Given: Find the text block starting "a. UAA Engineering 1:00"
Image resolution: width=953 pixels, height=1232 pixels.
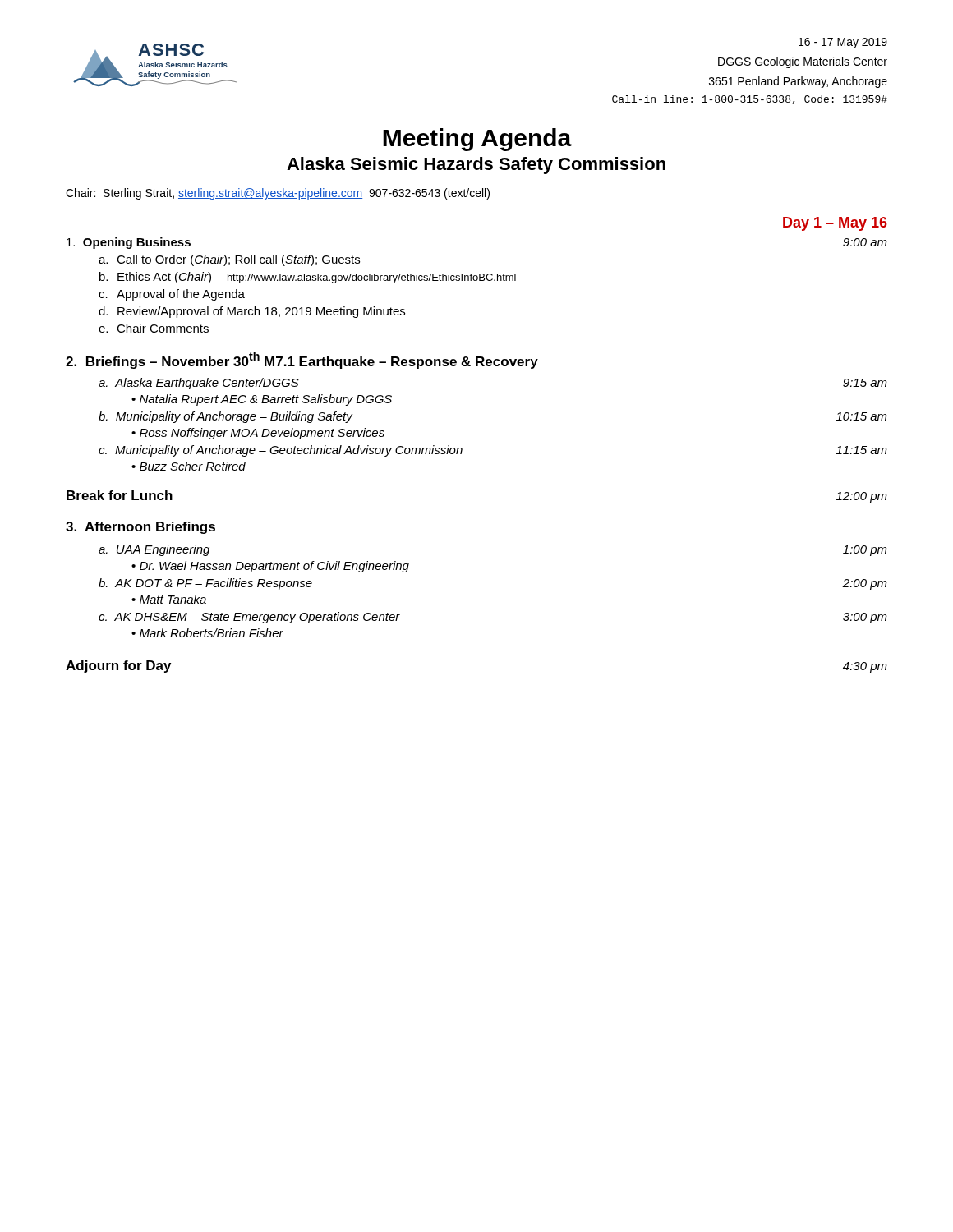Looking at the screenshot, I should 151,550.
